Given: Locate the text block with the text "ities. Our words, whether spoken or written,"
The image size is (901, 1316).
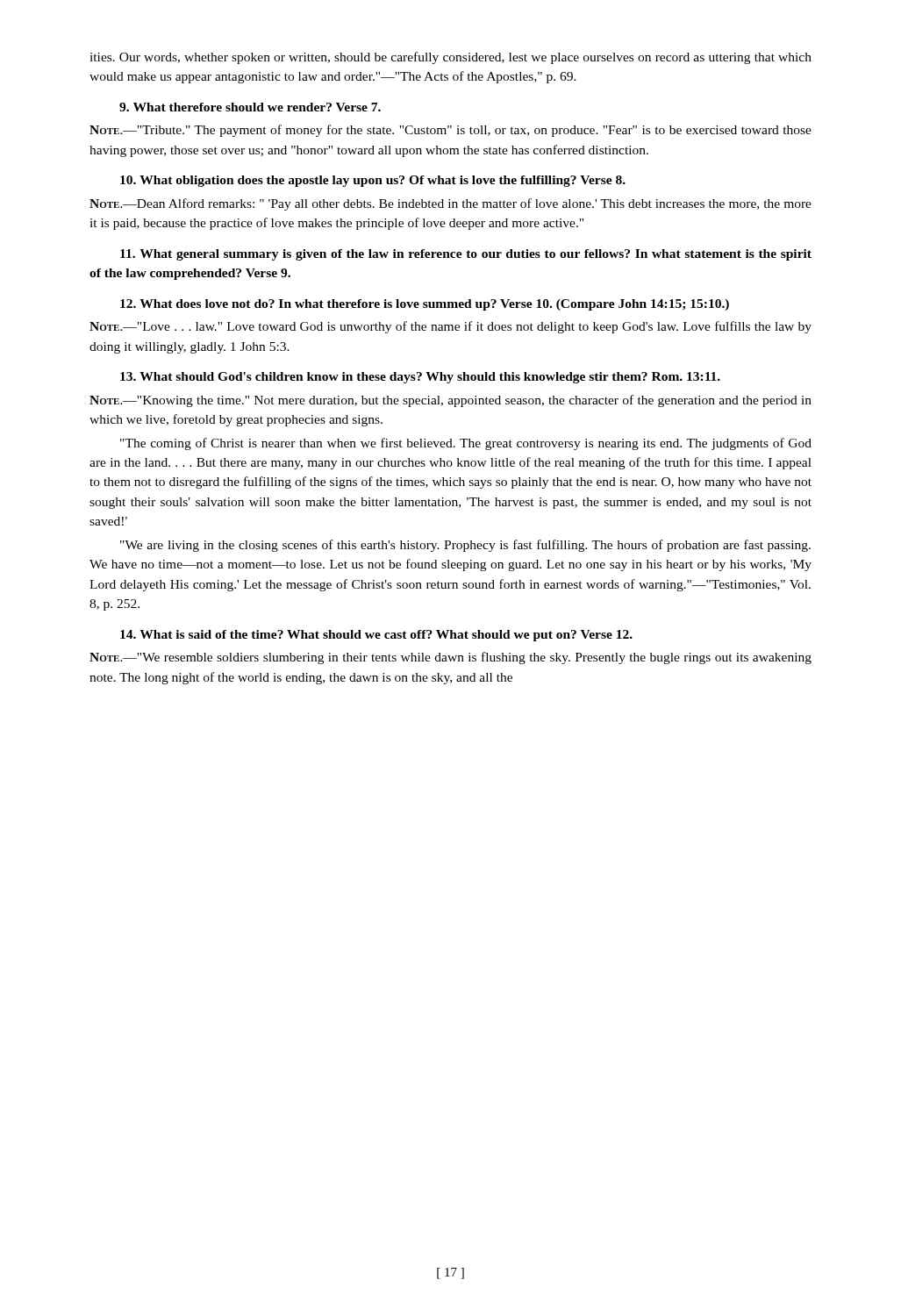Looking at the screenshot, I should 450,66.
